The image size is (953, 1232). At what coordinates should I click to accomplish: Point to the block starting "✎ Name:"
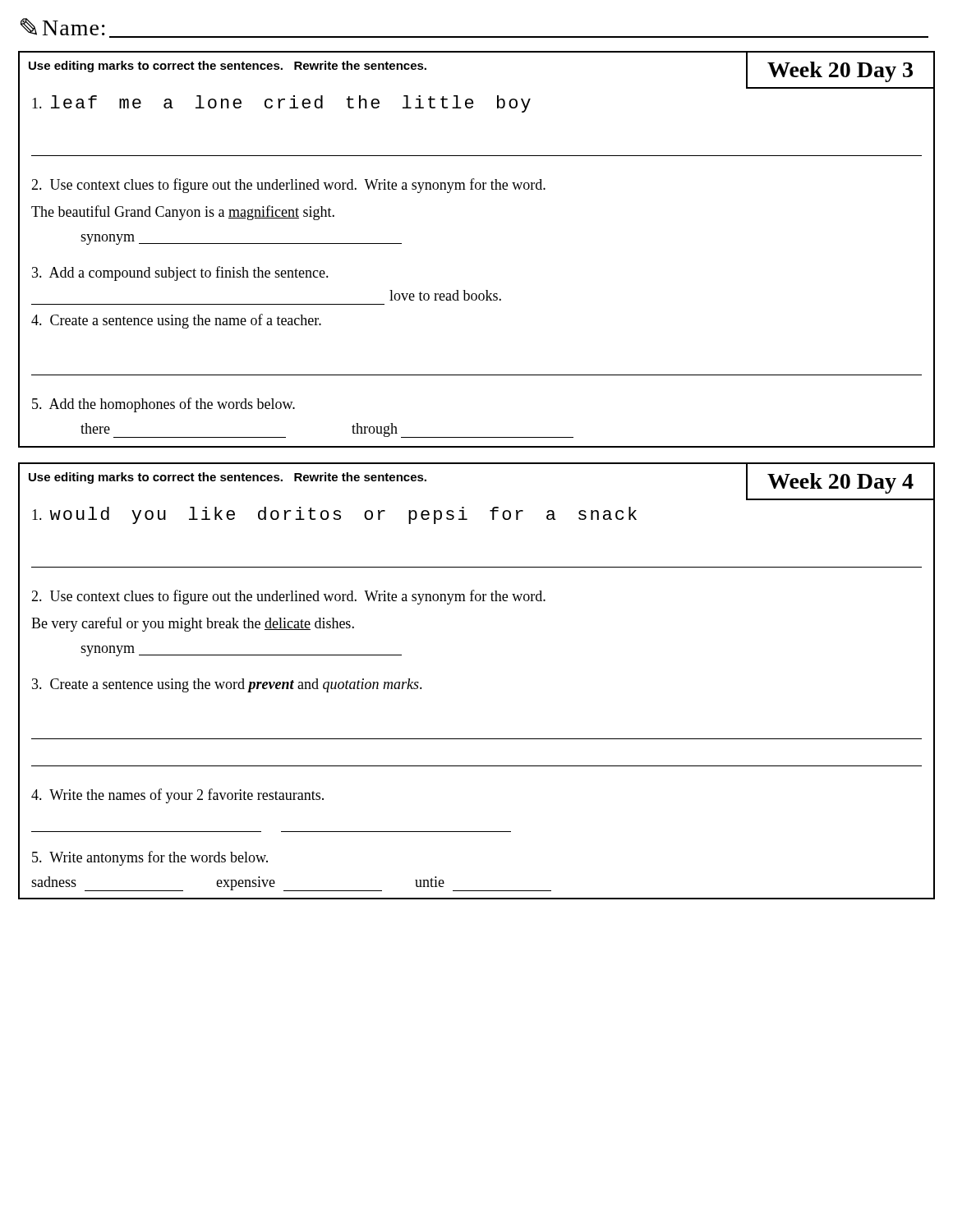[473, 28]
